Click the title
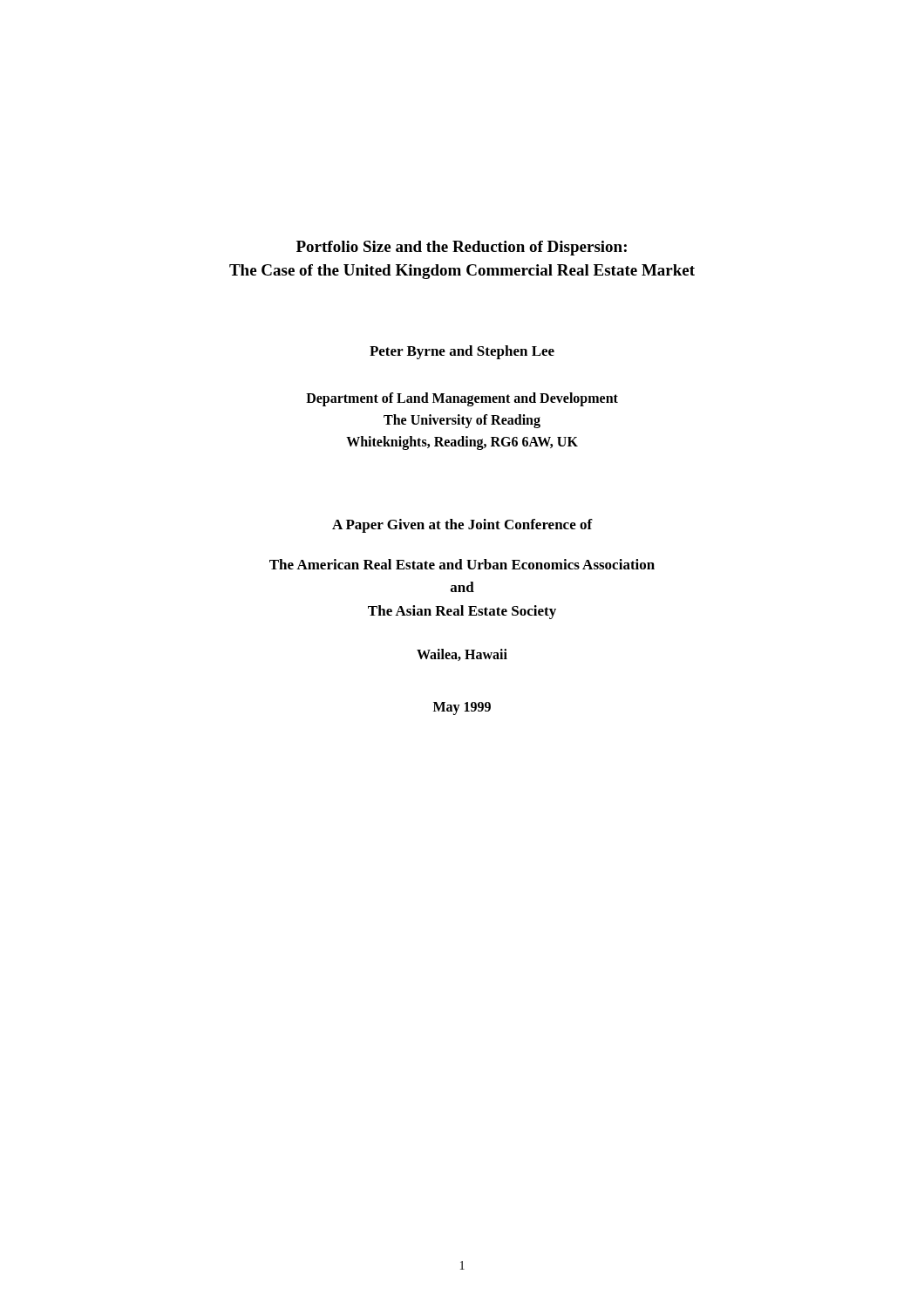Screen dimensions: 1308x924 [x=462, y=259]
